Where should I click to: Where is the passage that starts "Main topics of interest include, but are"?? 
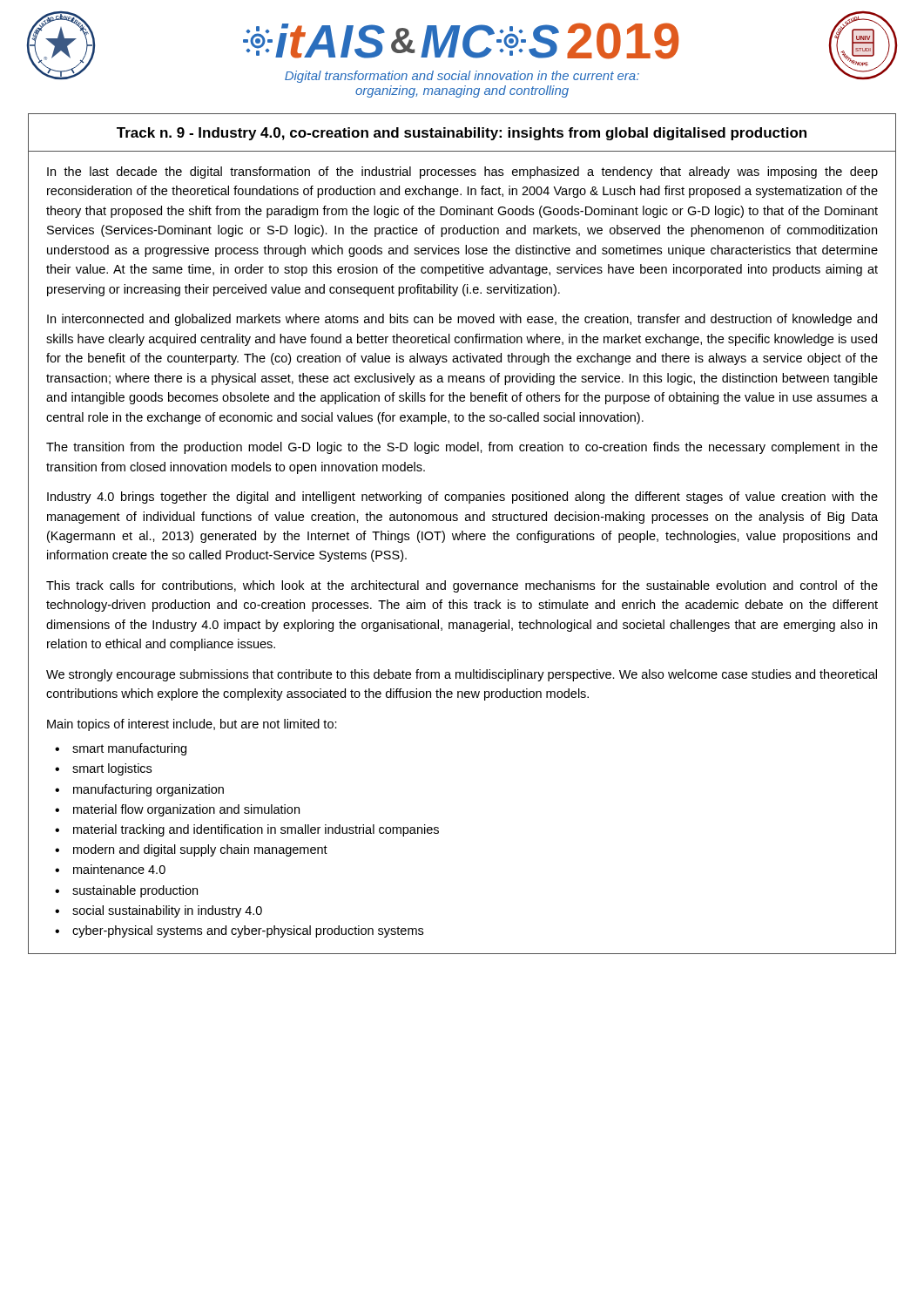192,724
